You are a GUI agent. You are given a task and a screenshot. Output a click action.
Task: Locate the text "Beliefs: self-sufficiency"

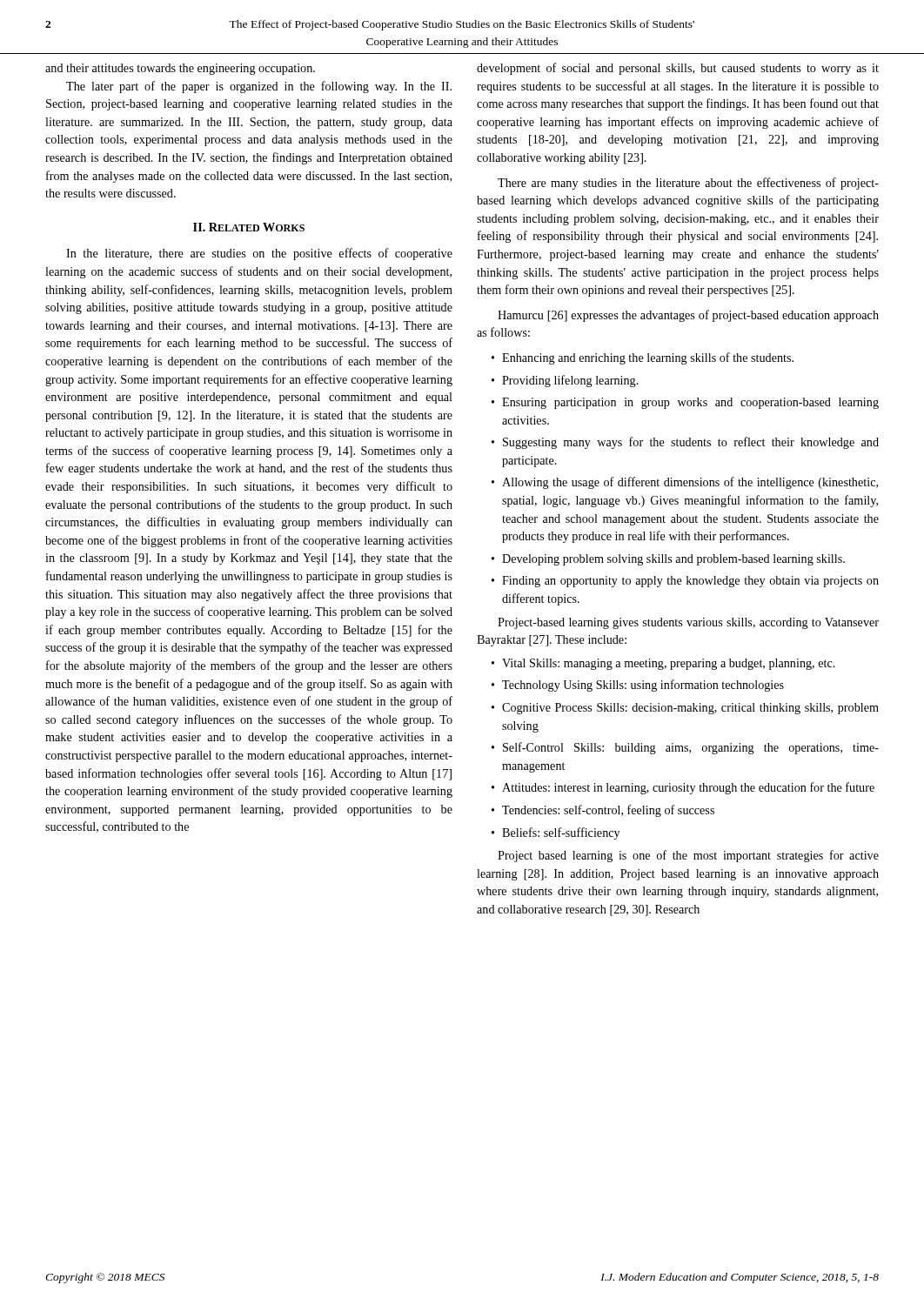point(561,833)
